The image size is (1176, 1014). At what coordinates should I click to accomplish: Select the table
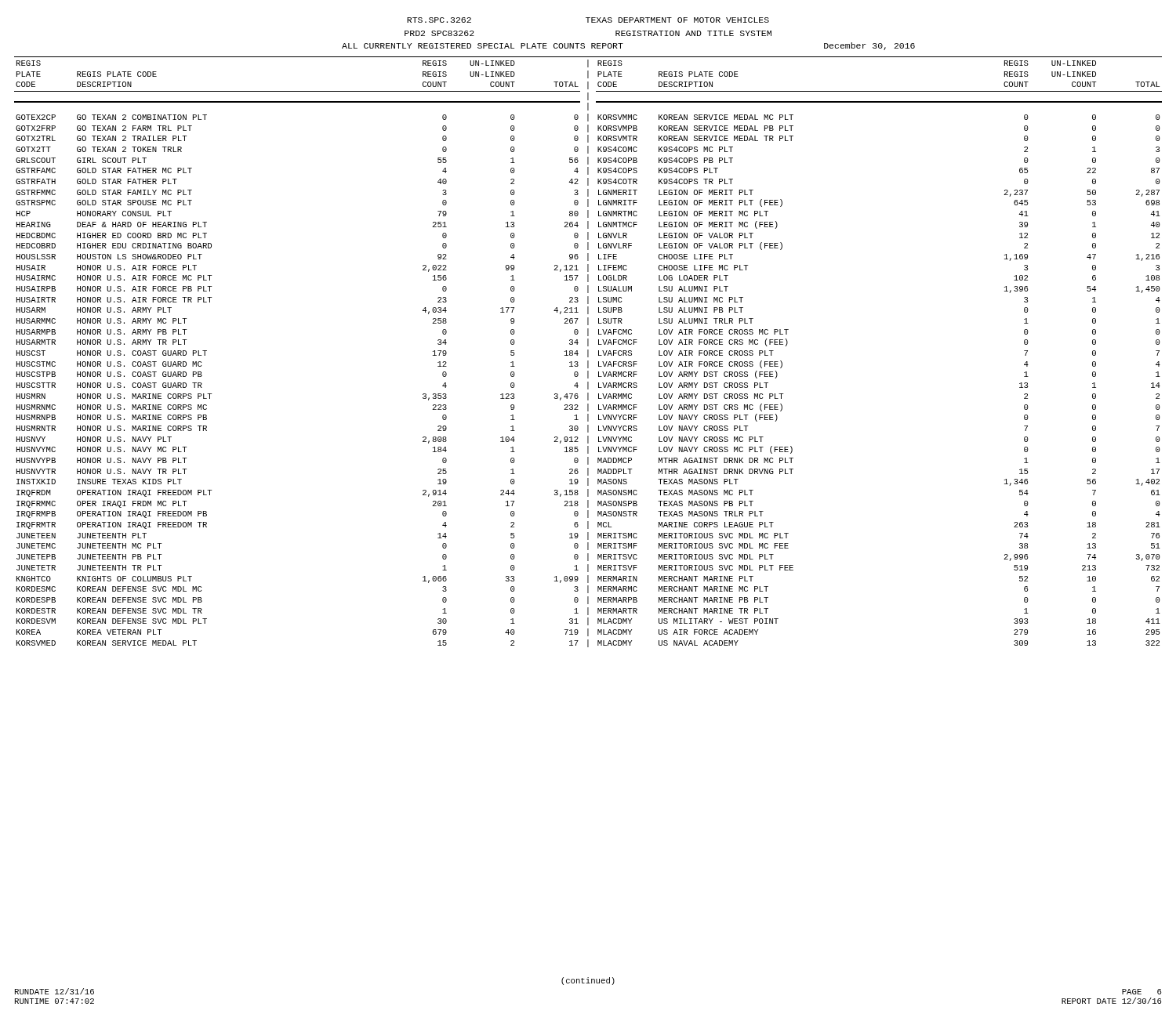tap(588, 354)
